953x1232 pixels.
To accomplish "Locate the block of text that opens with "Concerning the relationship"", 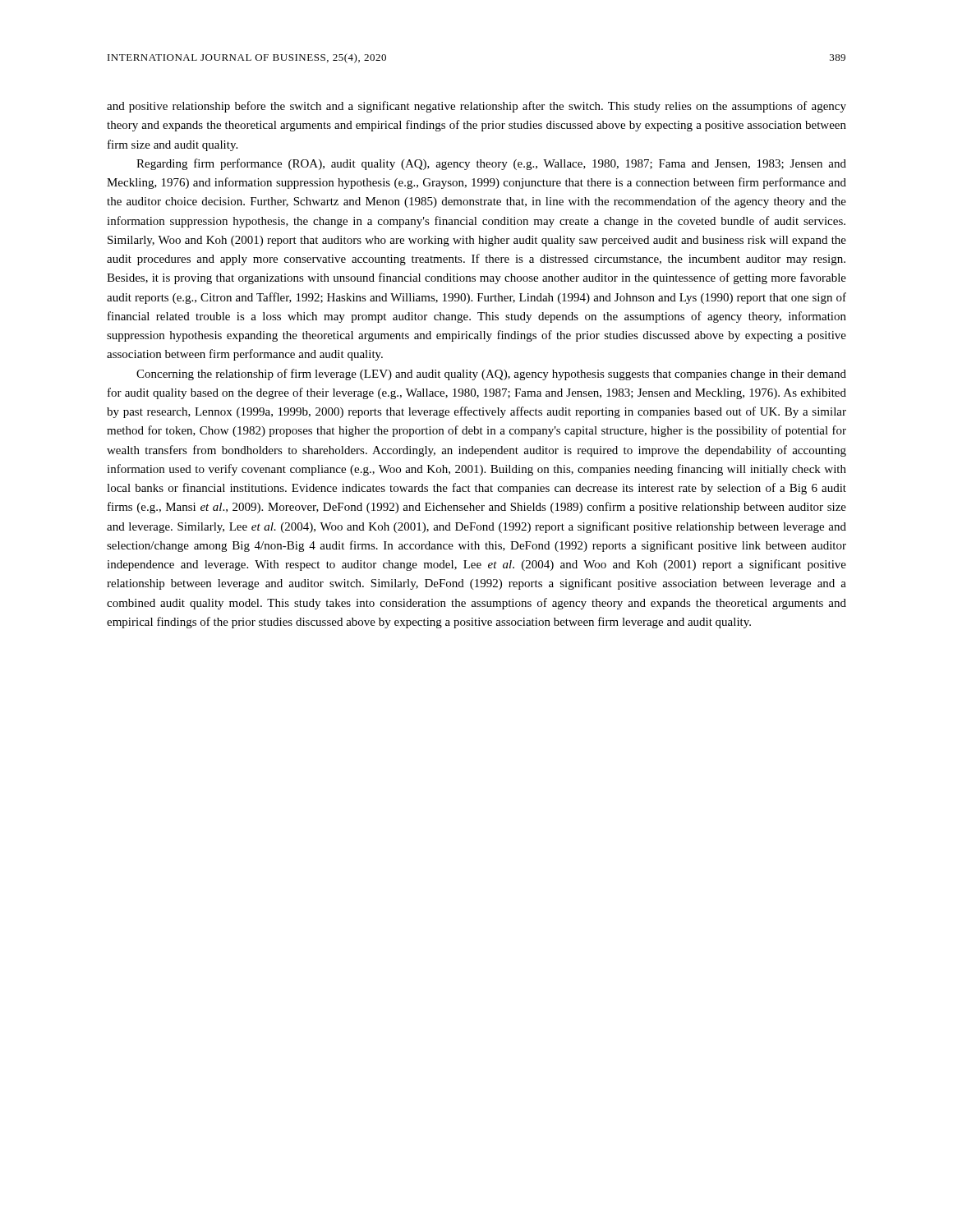I will [476, 497].
